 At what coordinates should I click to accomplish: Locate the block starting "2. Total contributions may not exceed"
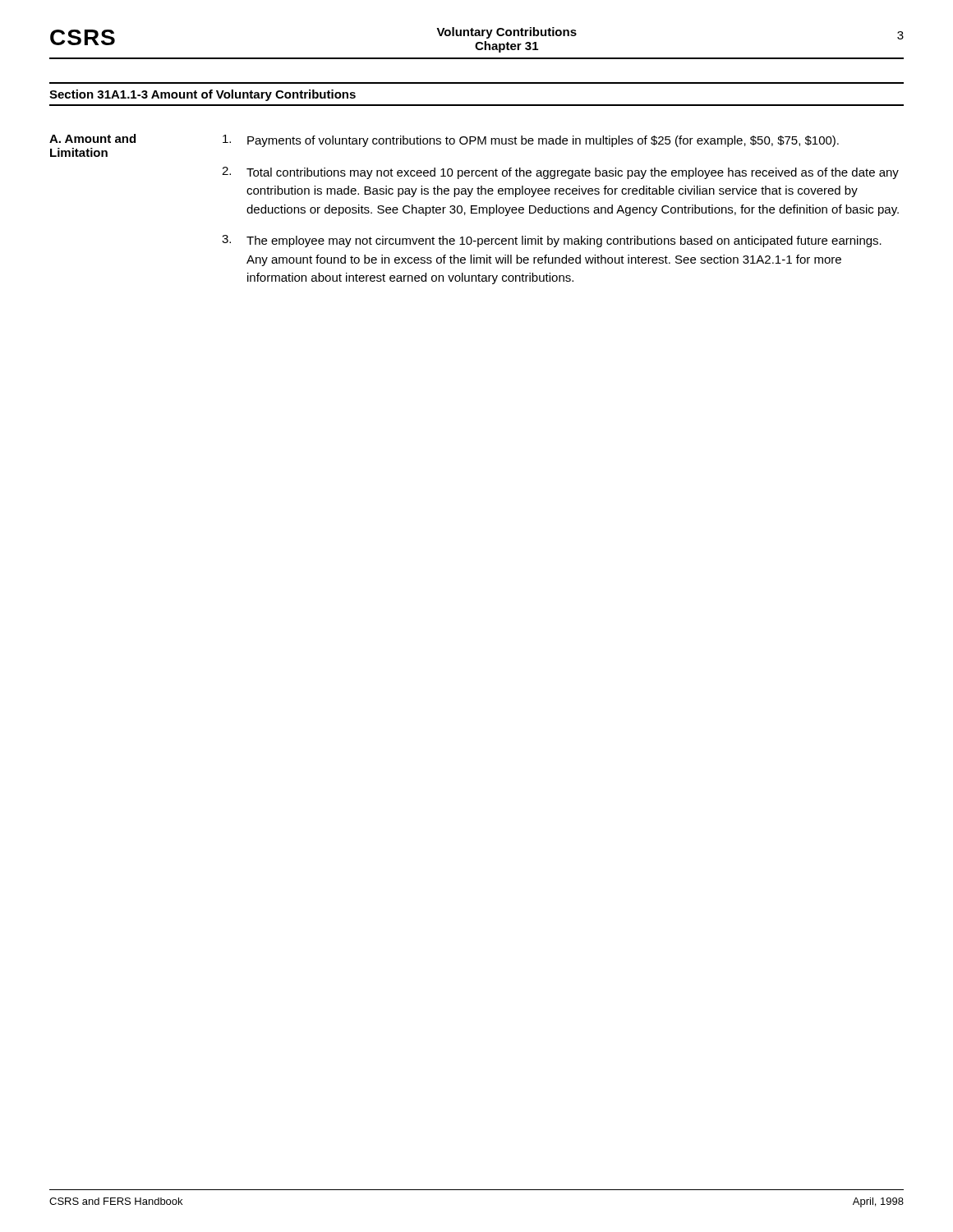click(563, 191)
